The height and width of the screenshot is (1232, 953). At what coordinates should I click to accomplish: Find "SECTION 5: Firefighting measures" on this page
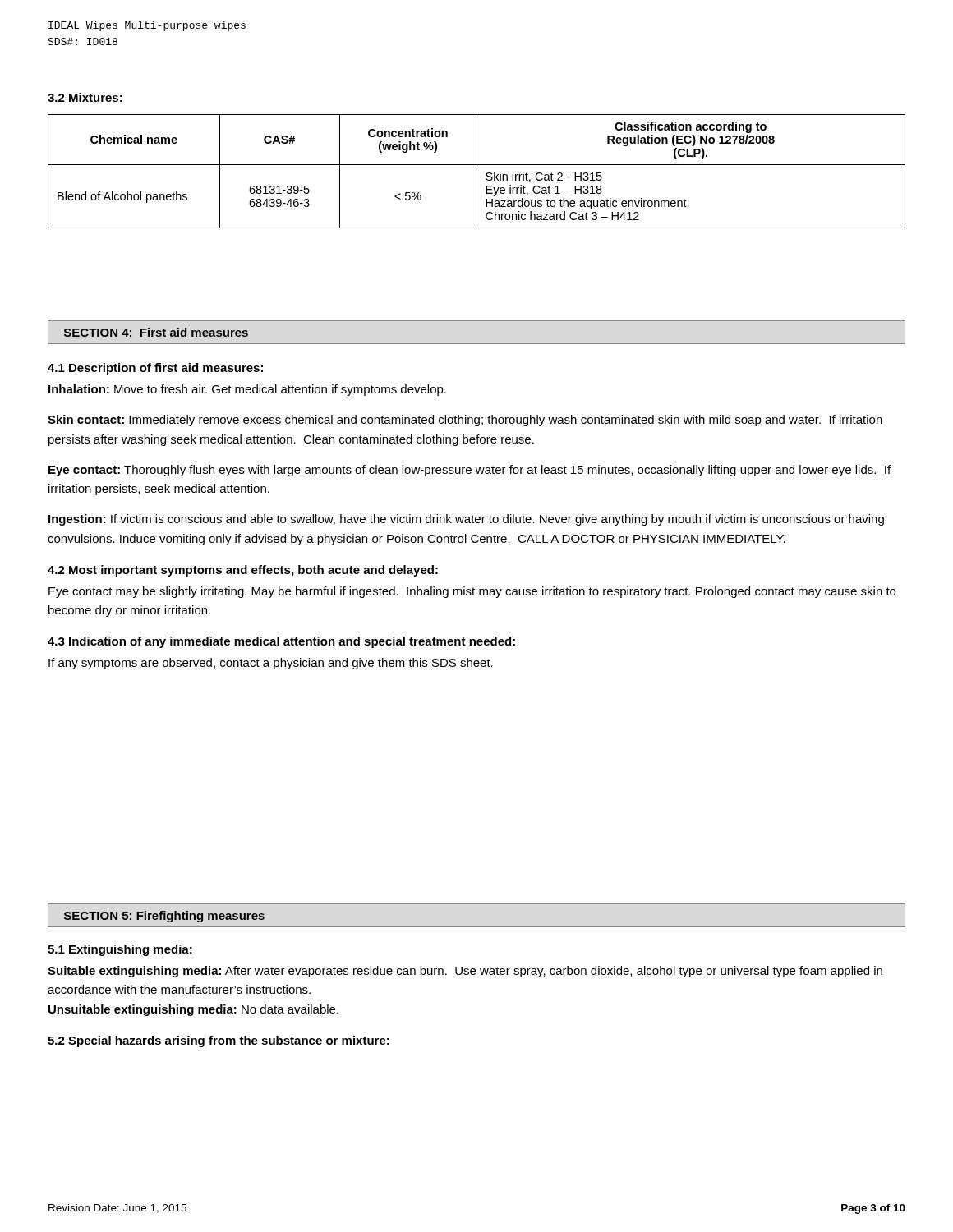tap(161, 915)
